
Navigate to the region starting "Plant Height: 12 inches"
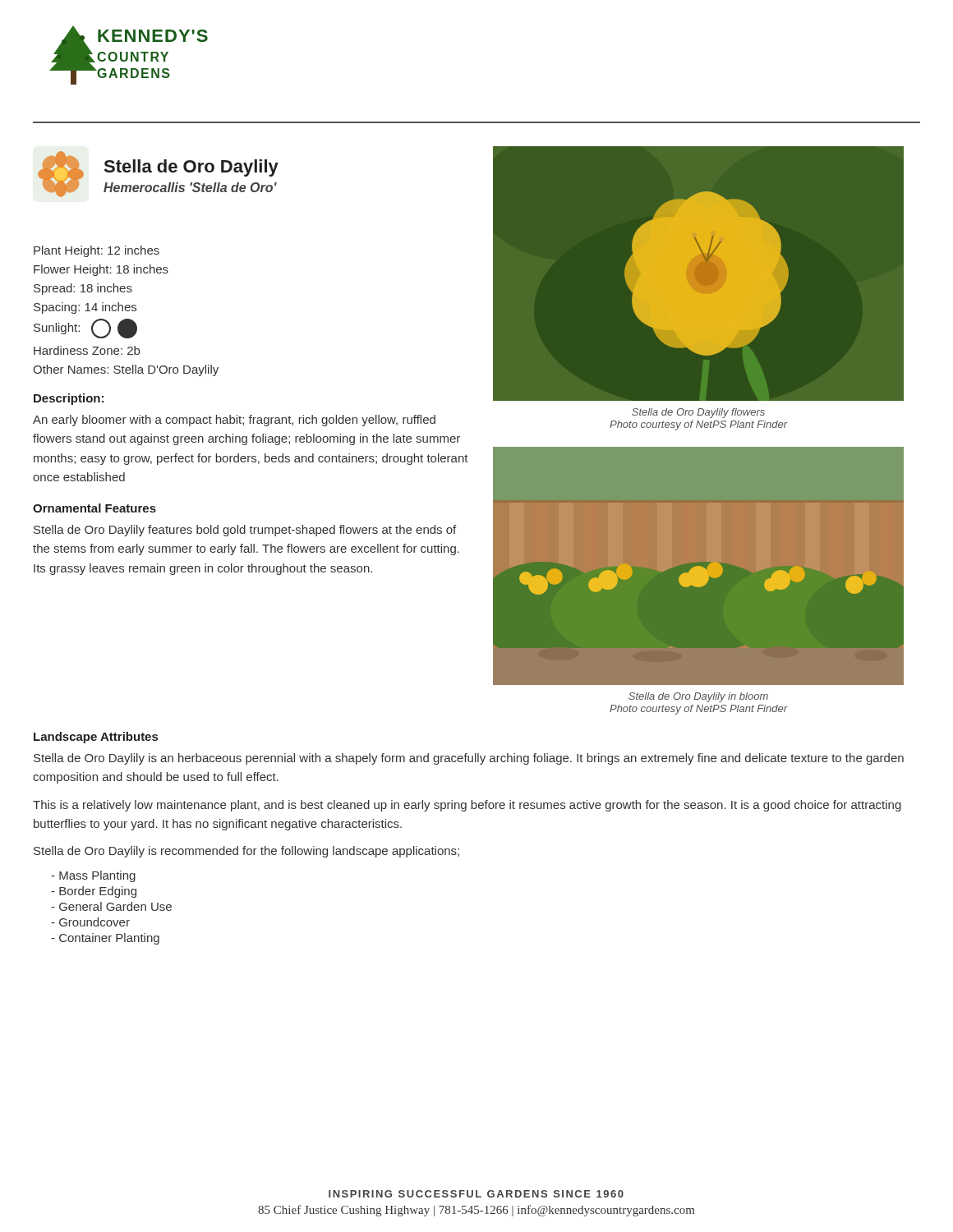(96, 250)
